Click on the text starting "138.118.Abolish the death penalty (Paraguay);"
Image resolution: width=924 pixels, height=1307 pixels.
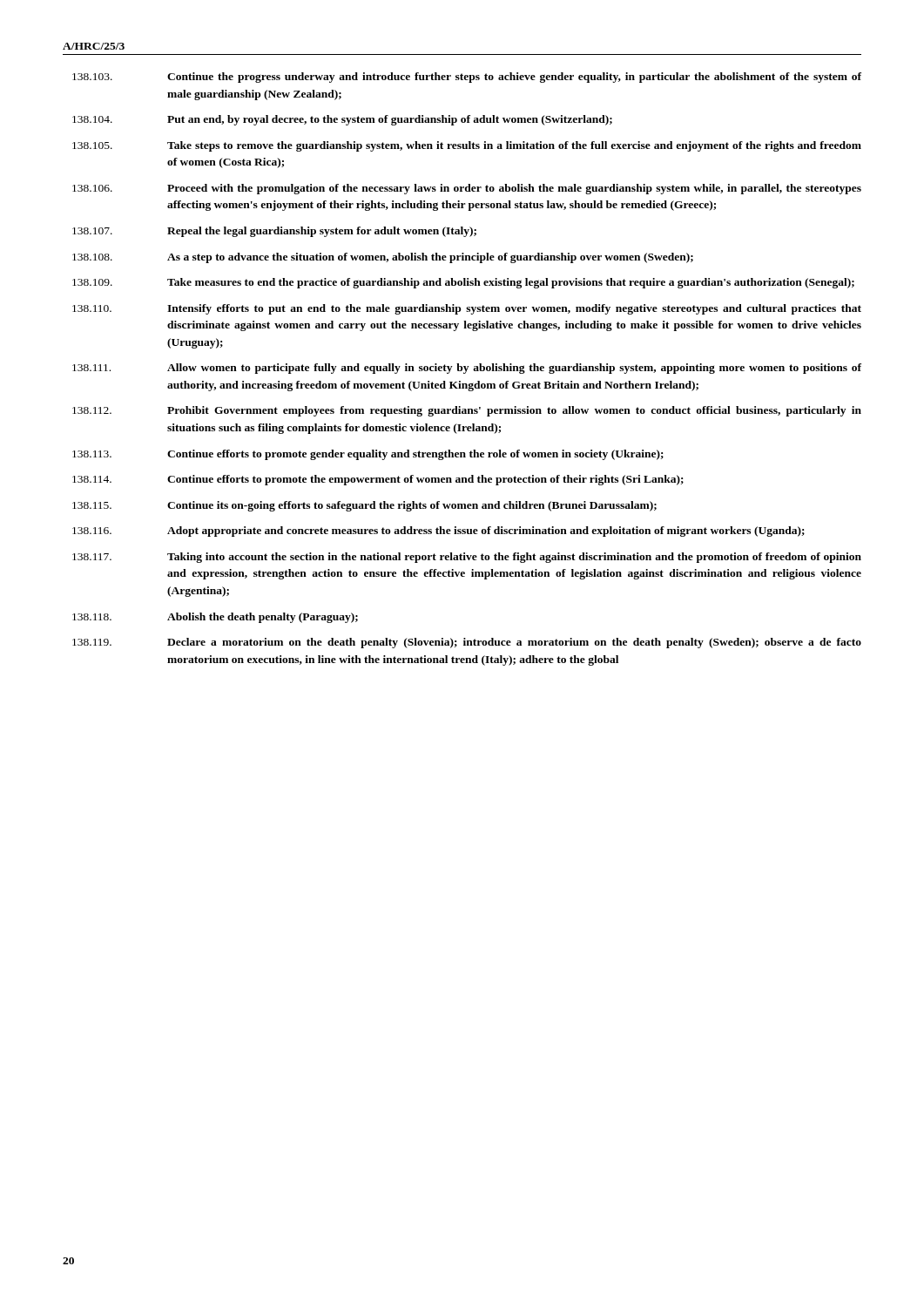tap(215, 616)
